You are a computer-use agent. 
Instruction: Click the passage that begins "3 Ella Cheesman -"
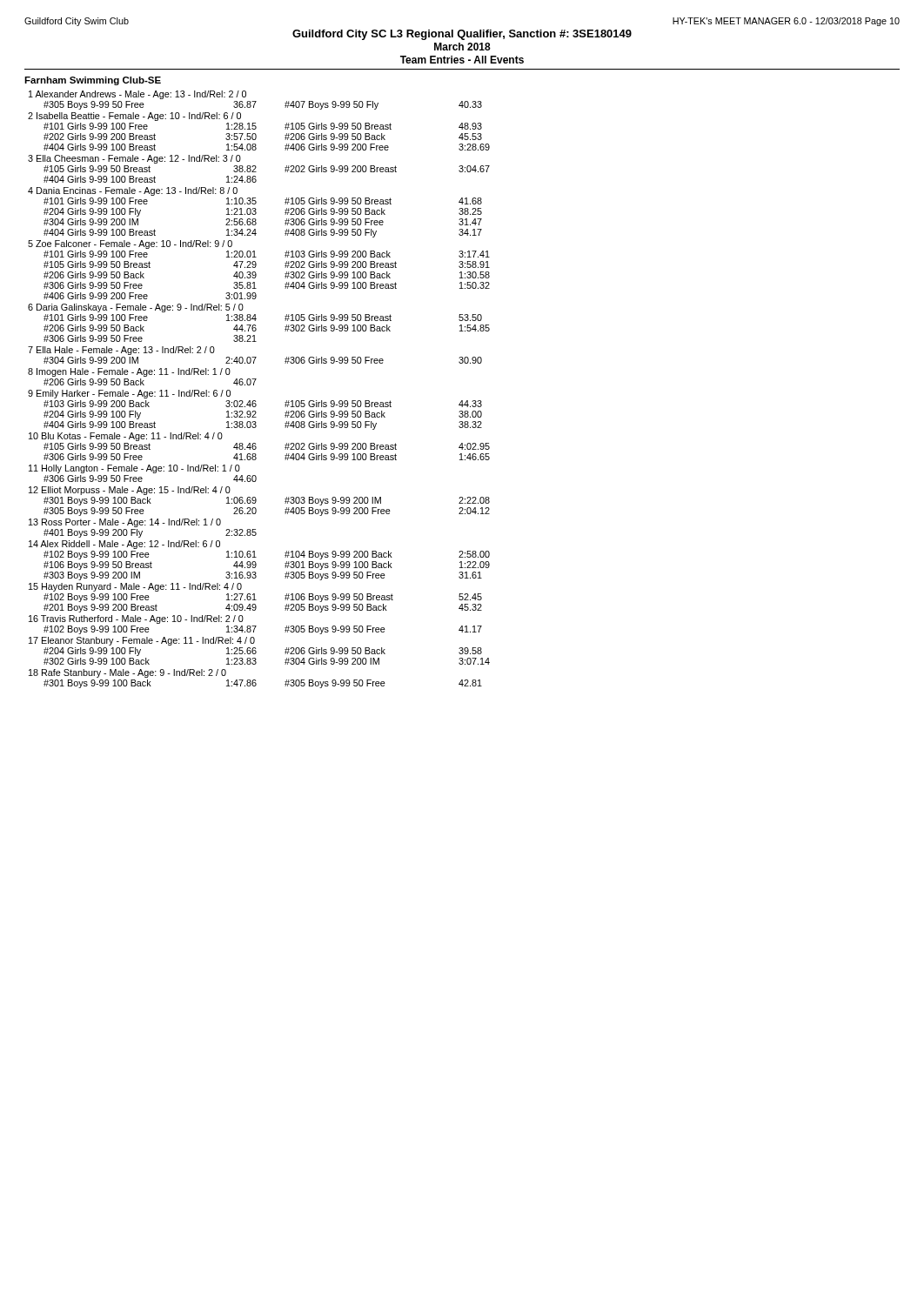click(462, 169)
